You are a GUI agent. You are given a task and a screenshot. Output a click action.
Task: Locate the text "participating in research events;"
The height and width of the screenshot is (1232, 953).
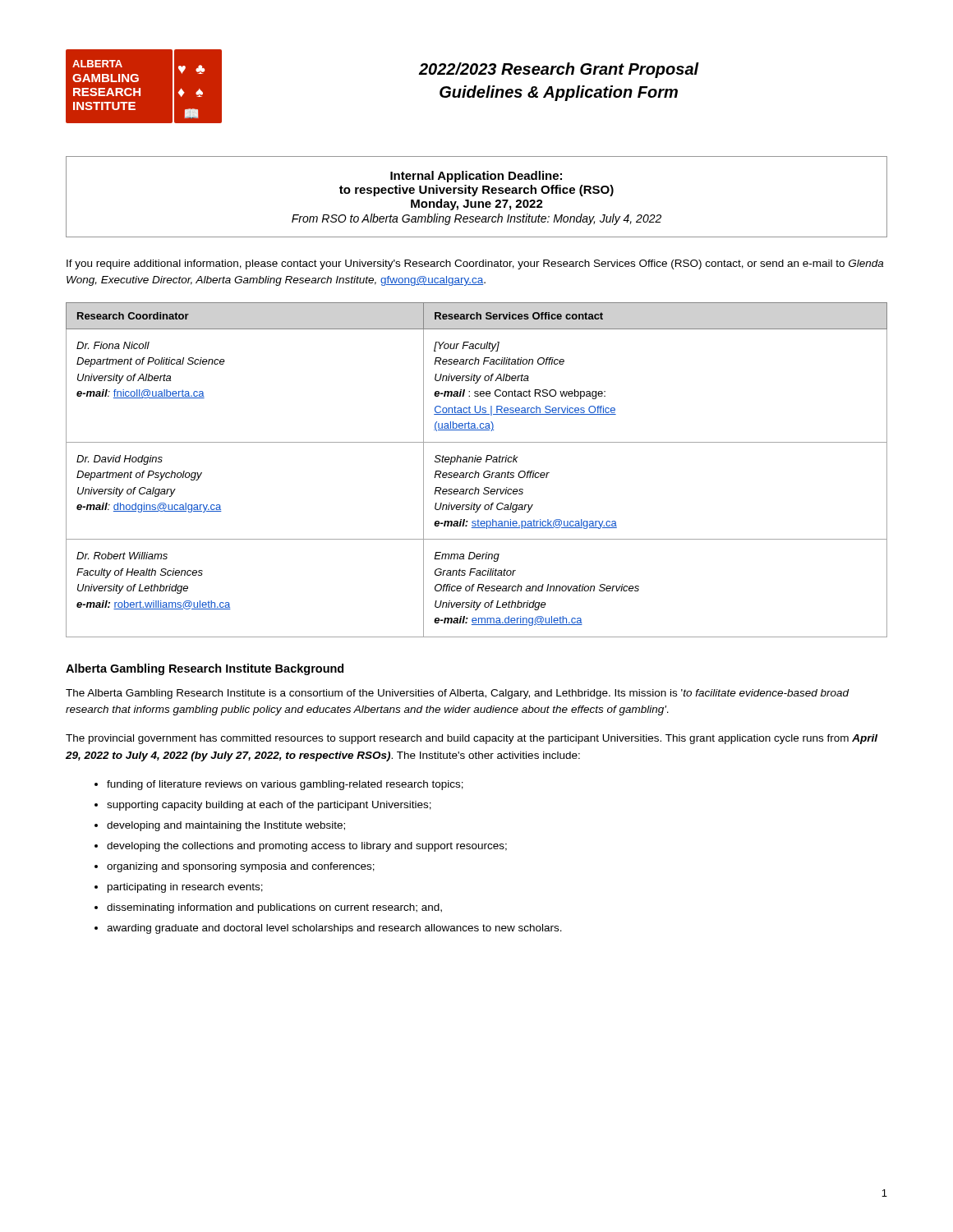click(x=185, y=886)
